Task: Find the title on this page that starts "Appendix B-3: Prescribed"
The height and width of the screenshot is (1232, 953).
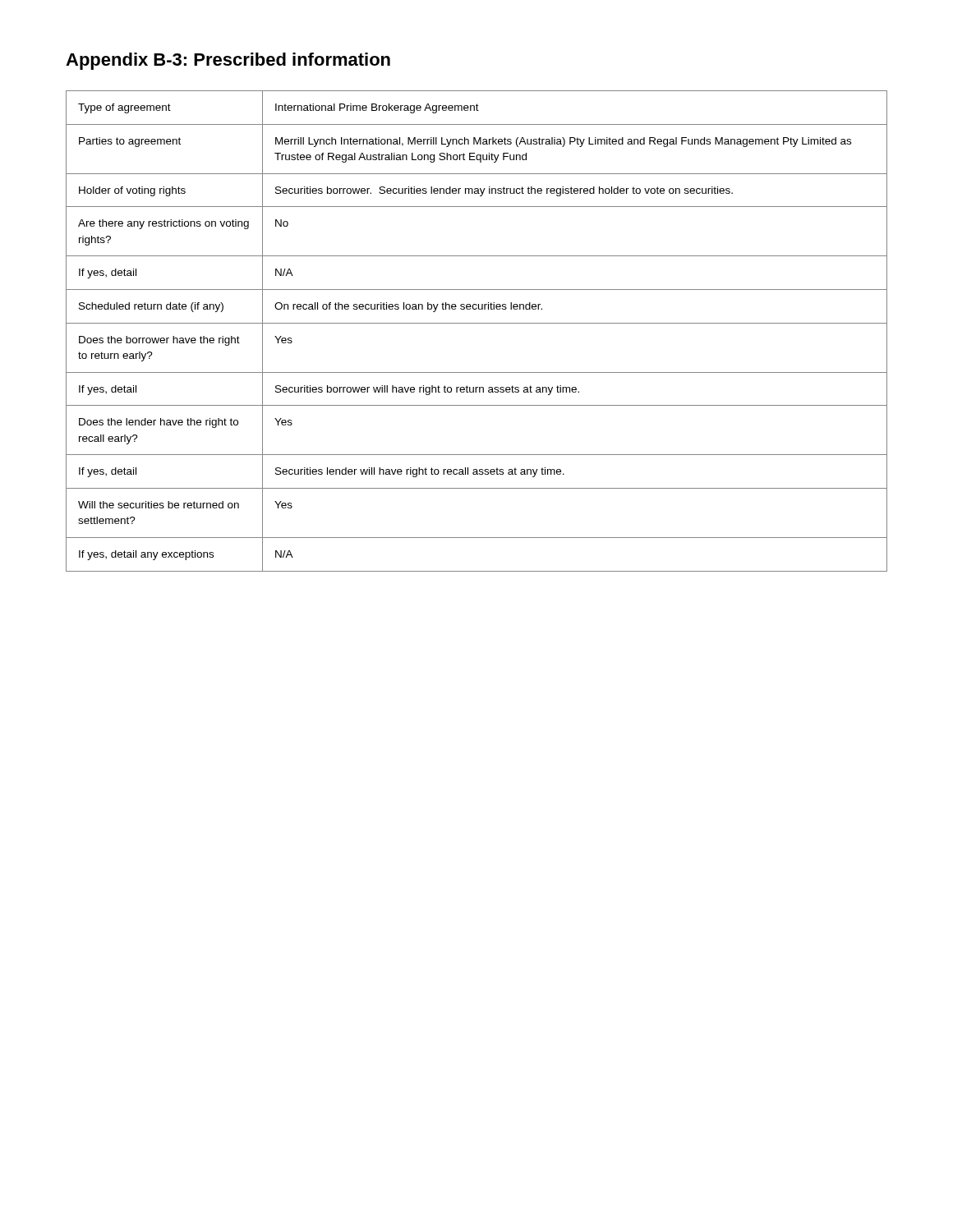Action: click(x=228, y=61)
